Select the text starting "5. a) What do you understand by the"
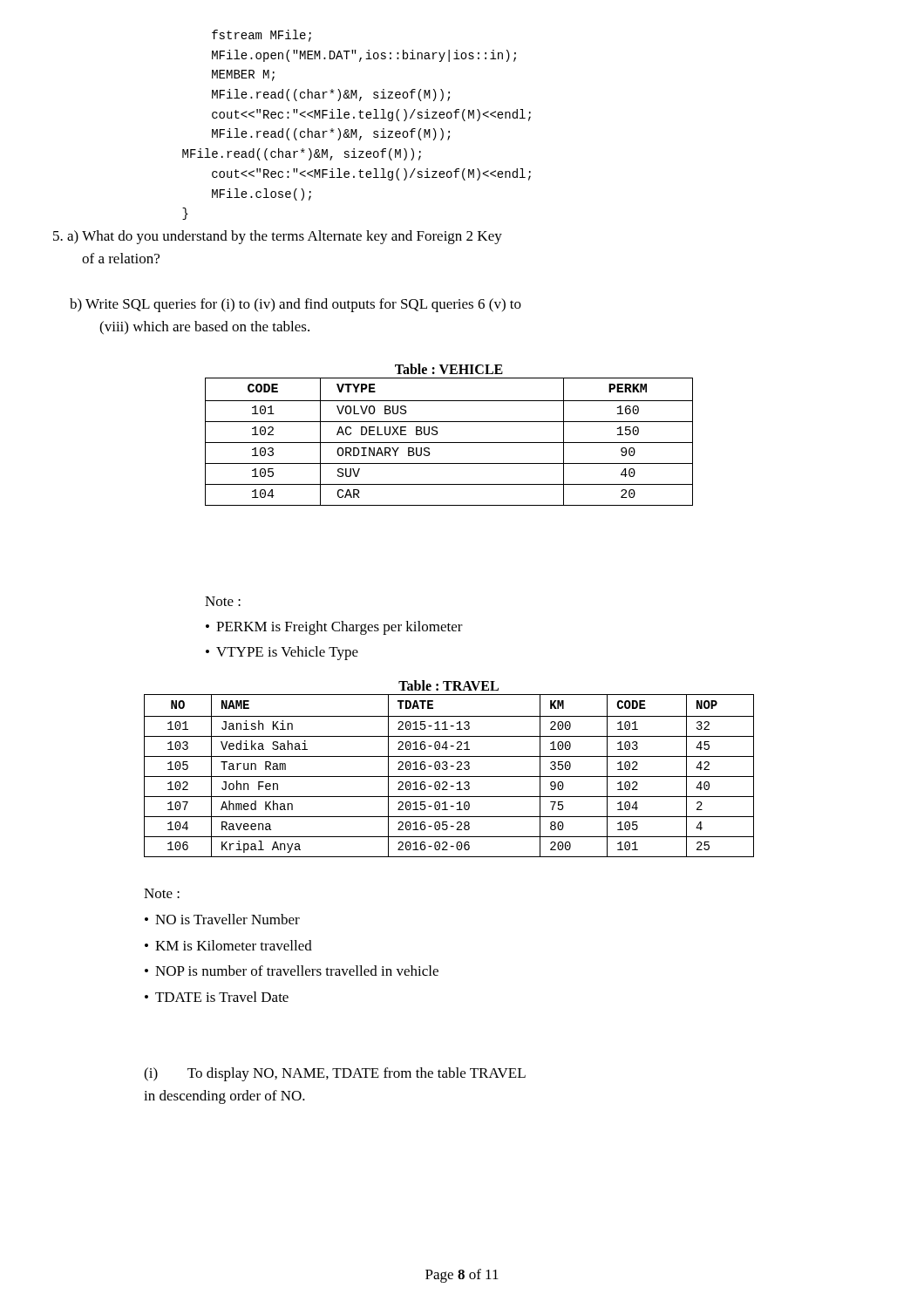Viewport: 924px width, 1308px height. [x=277, y=247]
